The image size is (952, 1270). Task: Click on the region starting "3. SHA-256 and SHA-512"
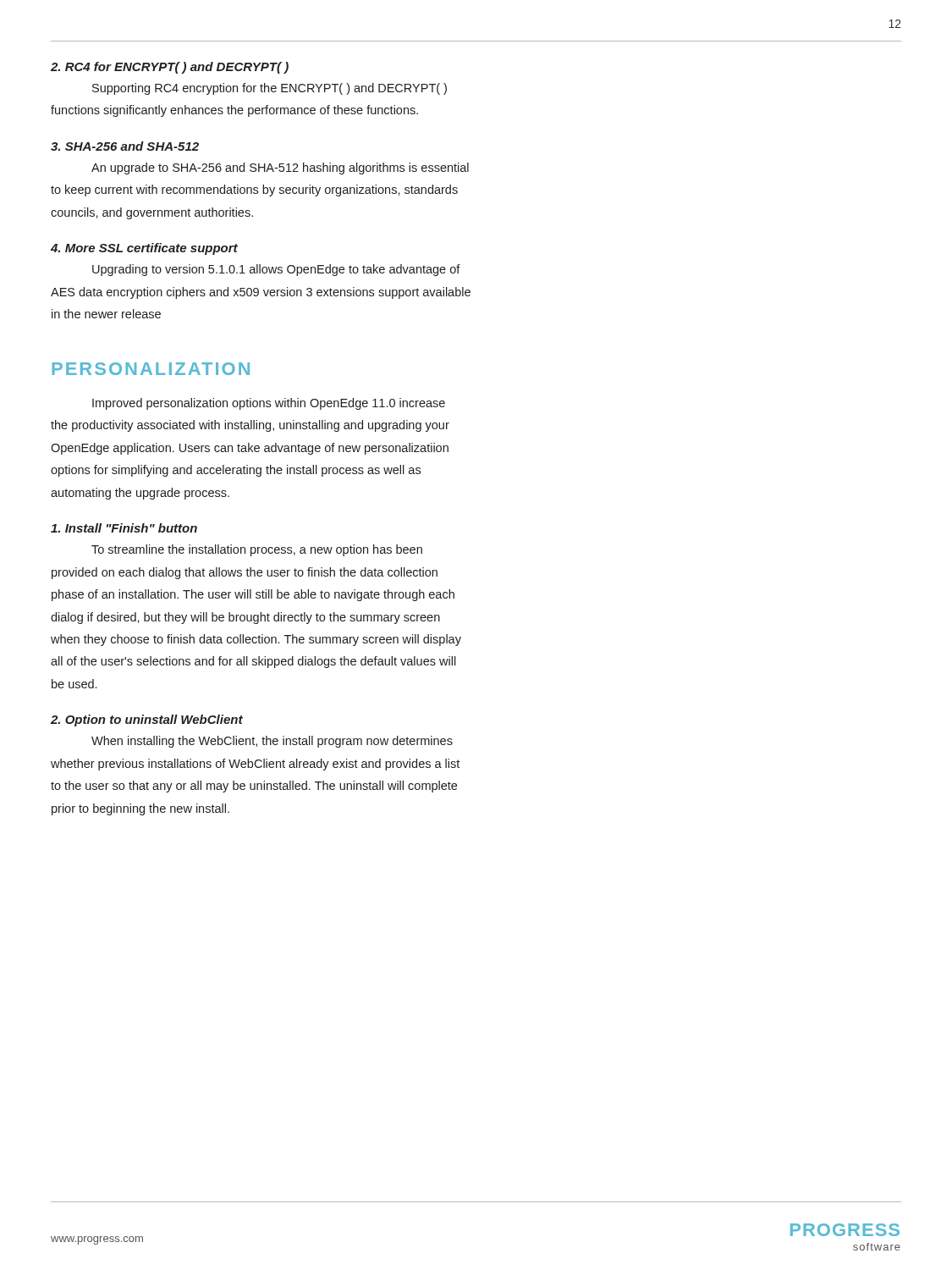[125, 146]
